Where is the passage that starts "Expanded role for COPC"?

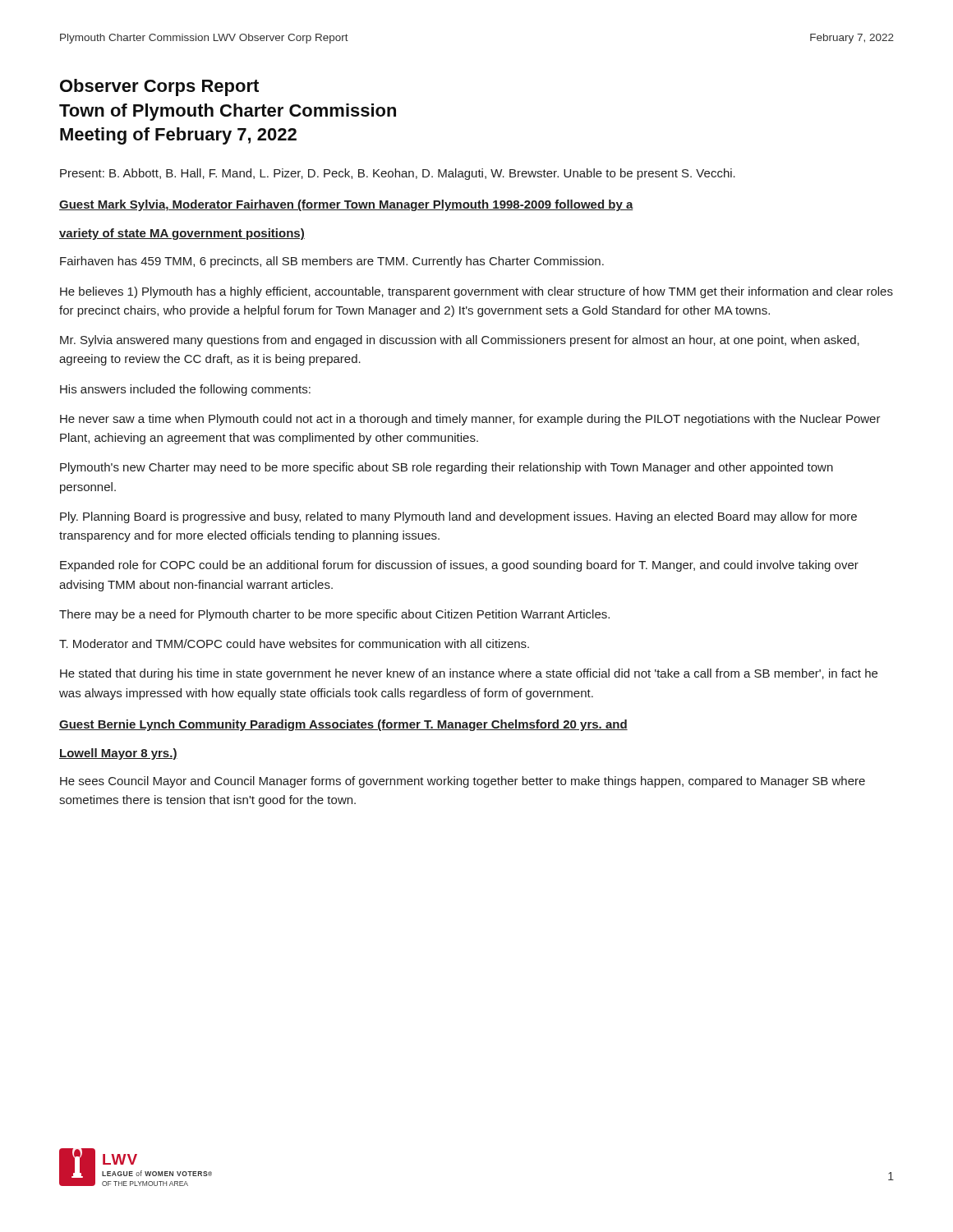click(459, 574)
